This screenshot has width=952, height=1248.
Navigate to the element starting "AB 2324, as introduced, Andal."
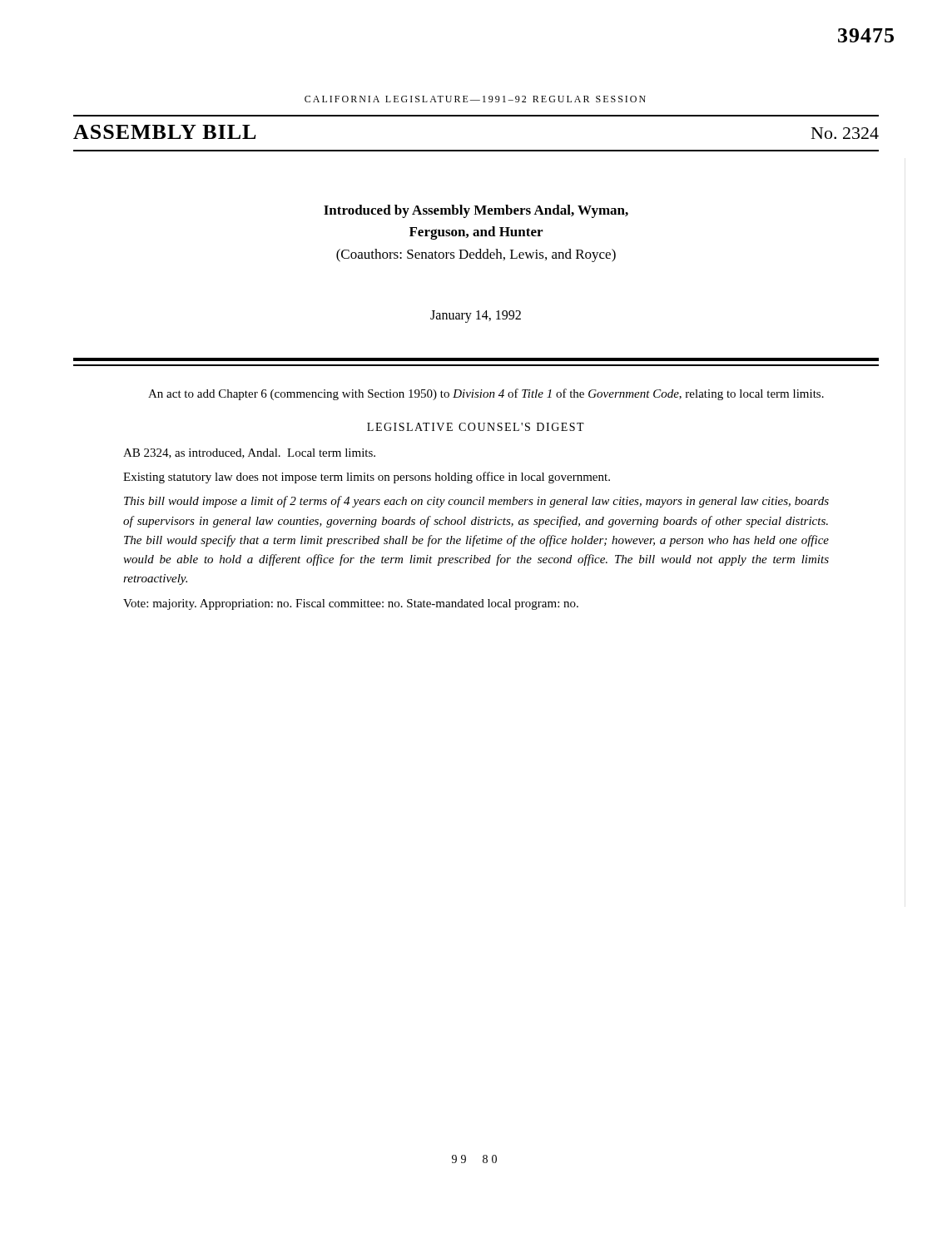(250, 453)
